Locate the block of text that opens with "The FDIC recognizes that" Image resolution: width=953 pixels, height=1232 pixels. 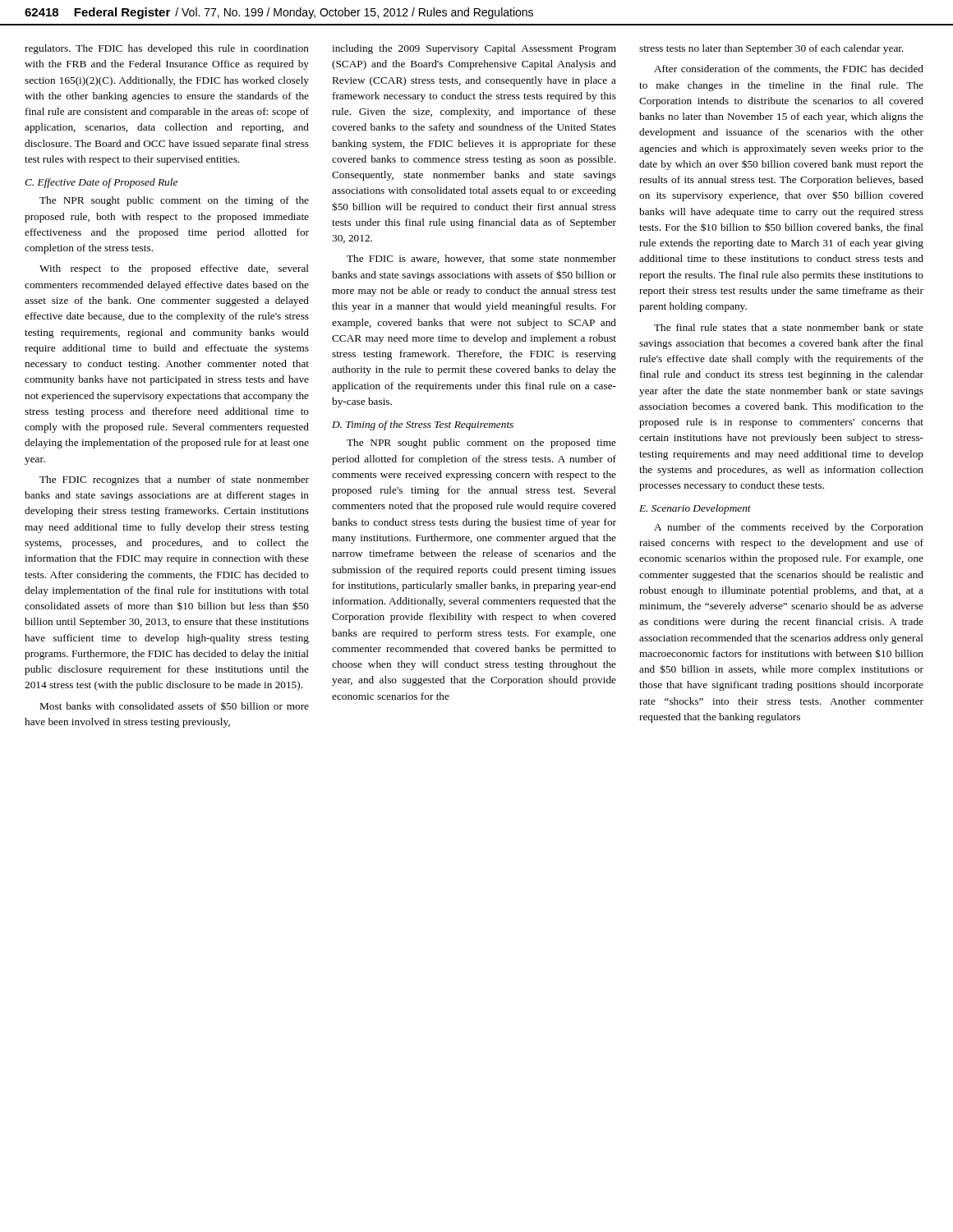coord(167,582)
